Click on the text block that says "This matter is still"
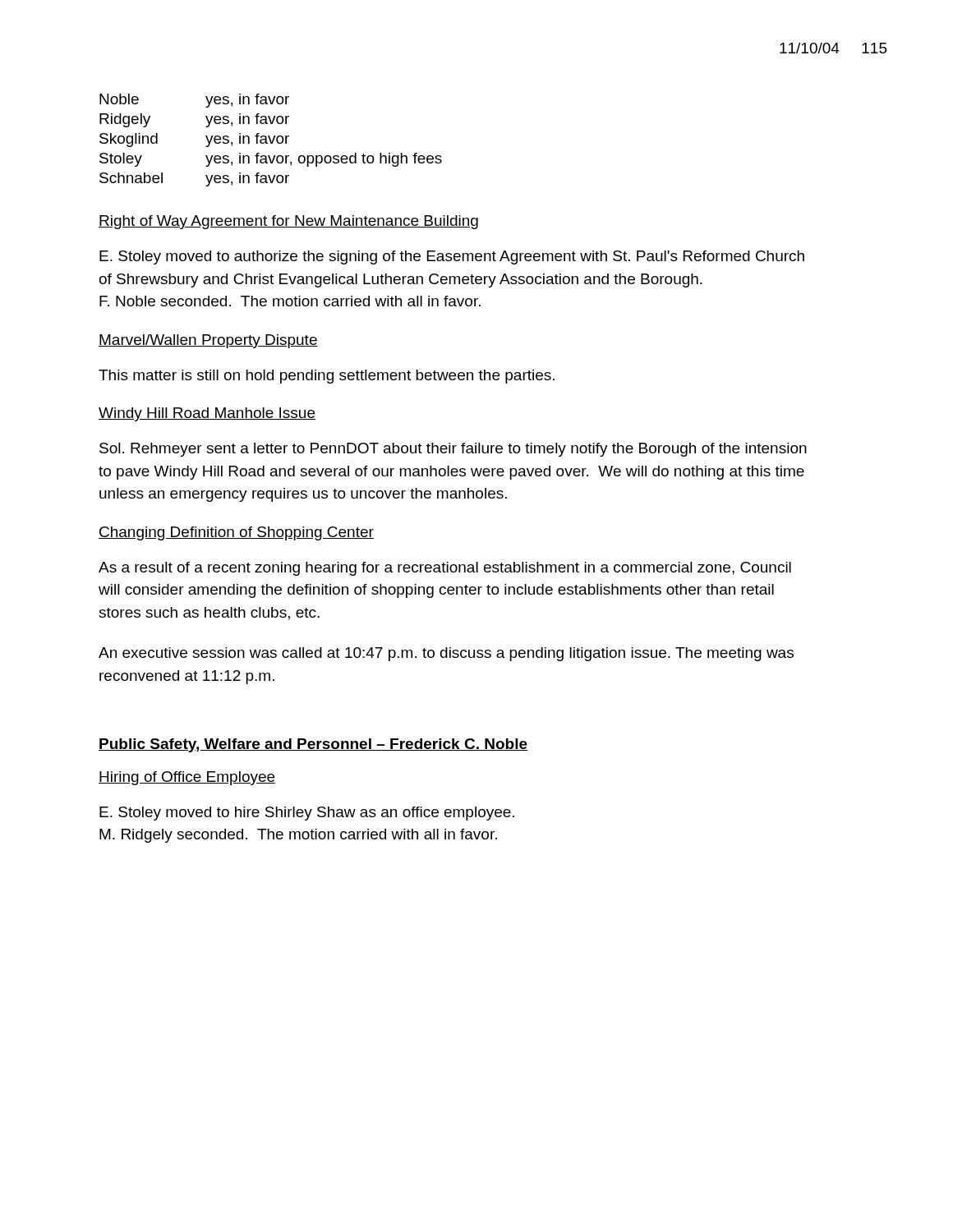This screenshot has height=1232, width=953. pos(327,375)
